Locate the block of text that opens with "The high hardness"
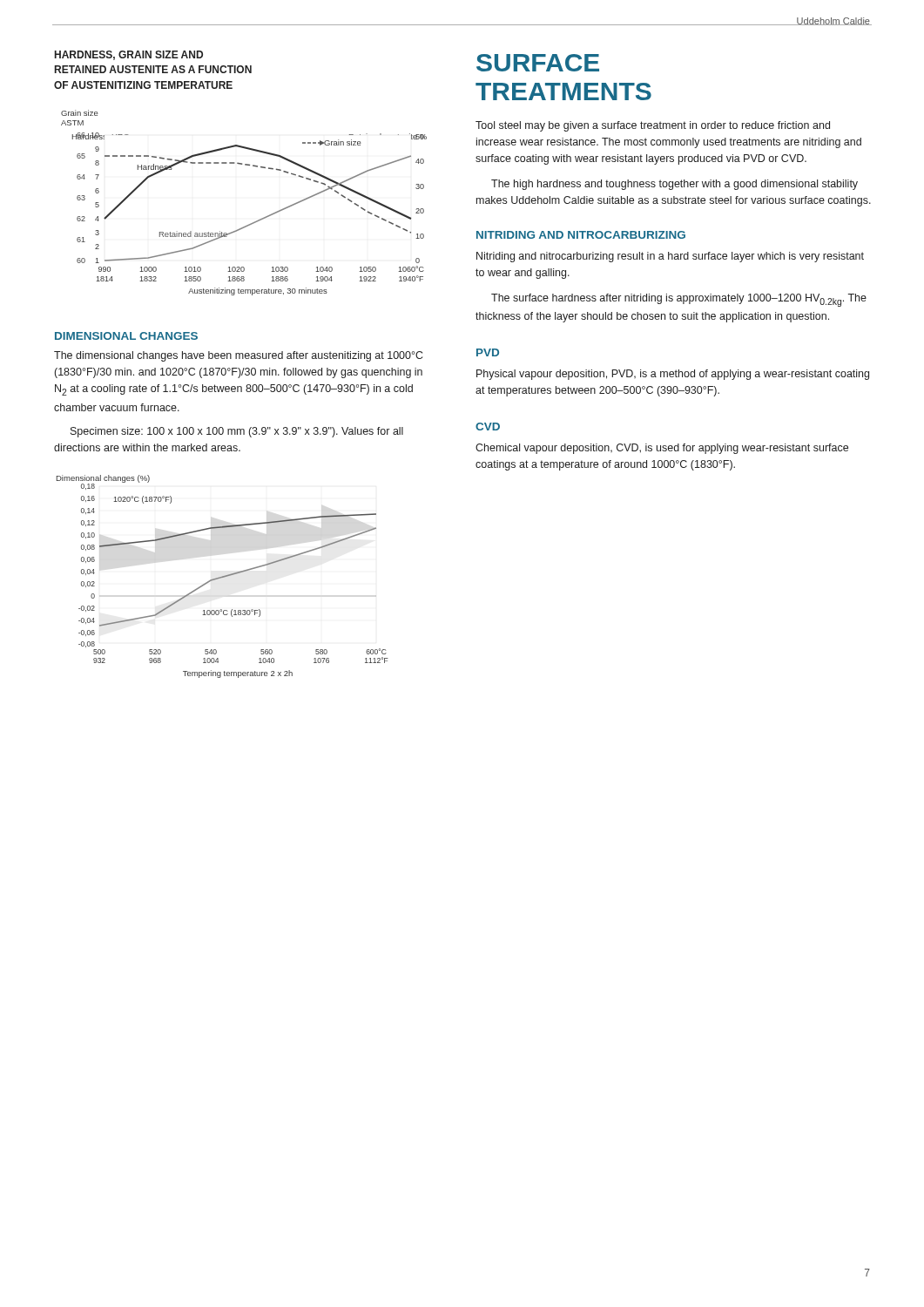 [x=674, y=193]
